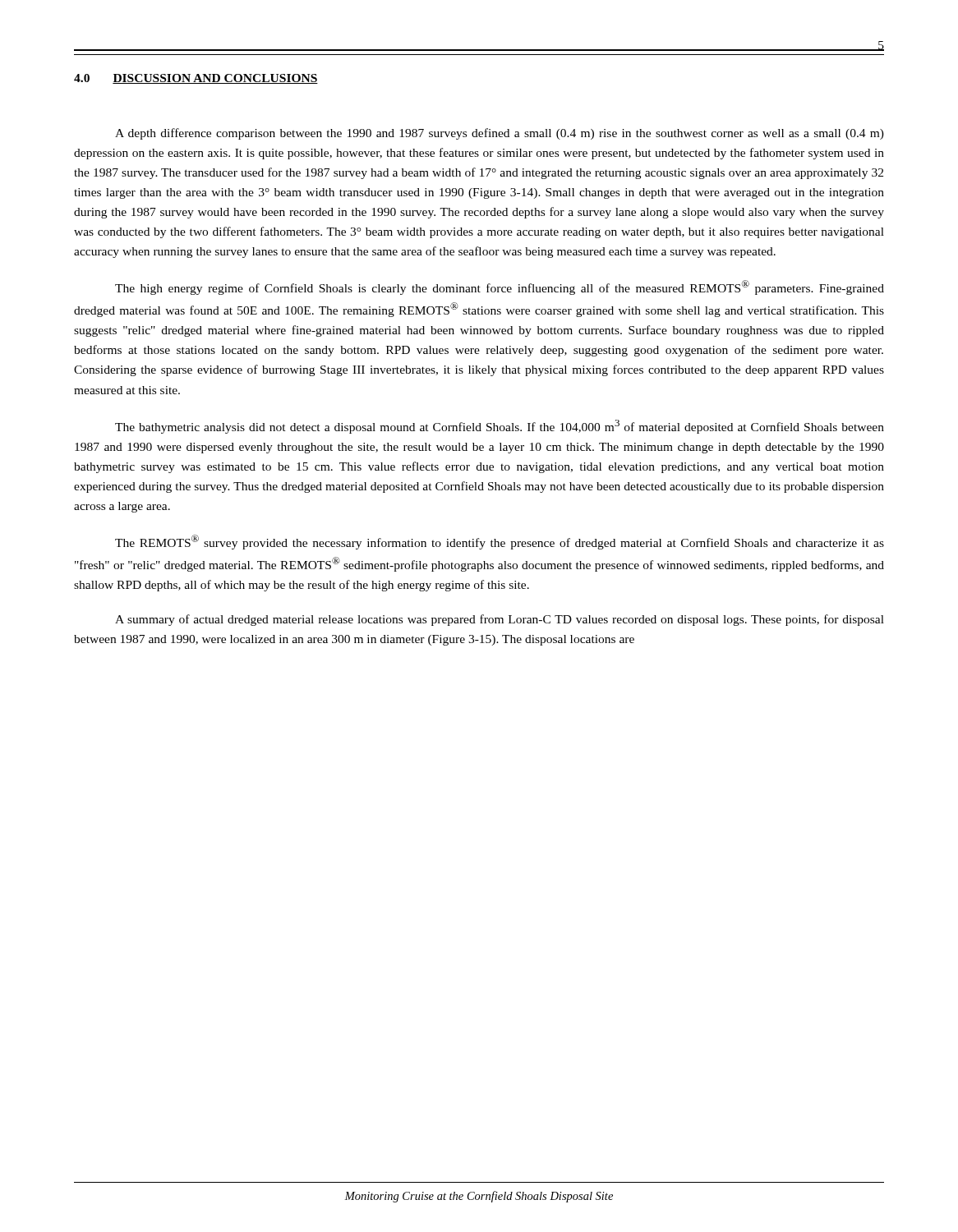This screenshot has width=958, height=1232.
Task: Select the passage starting "The high energy regime of Cornfield"
Action: (x=479, y=337)
